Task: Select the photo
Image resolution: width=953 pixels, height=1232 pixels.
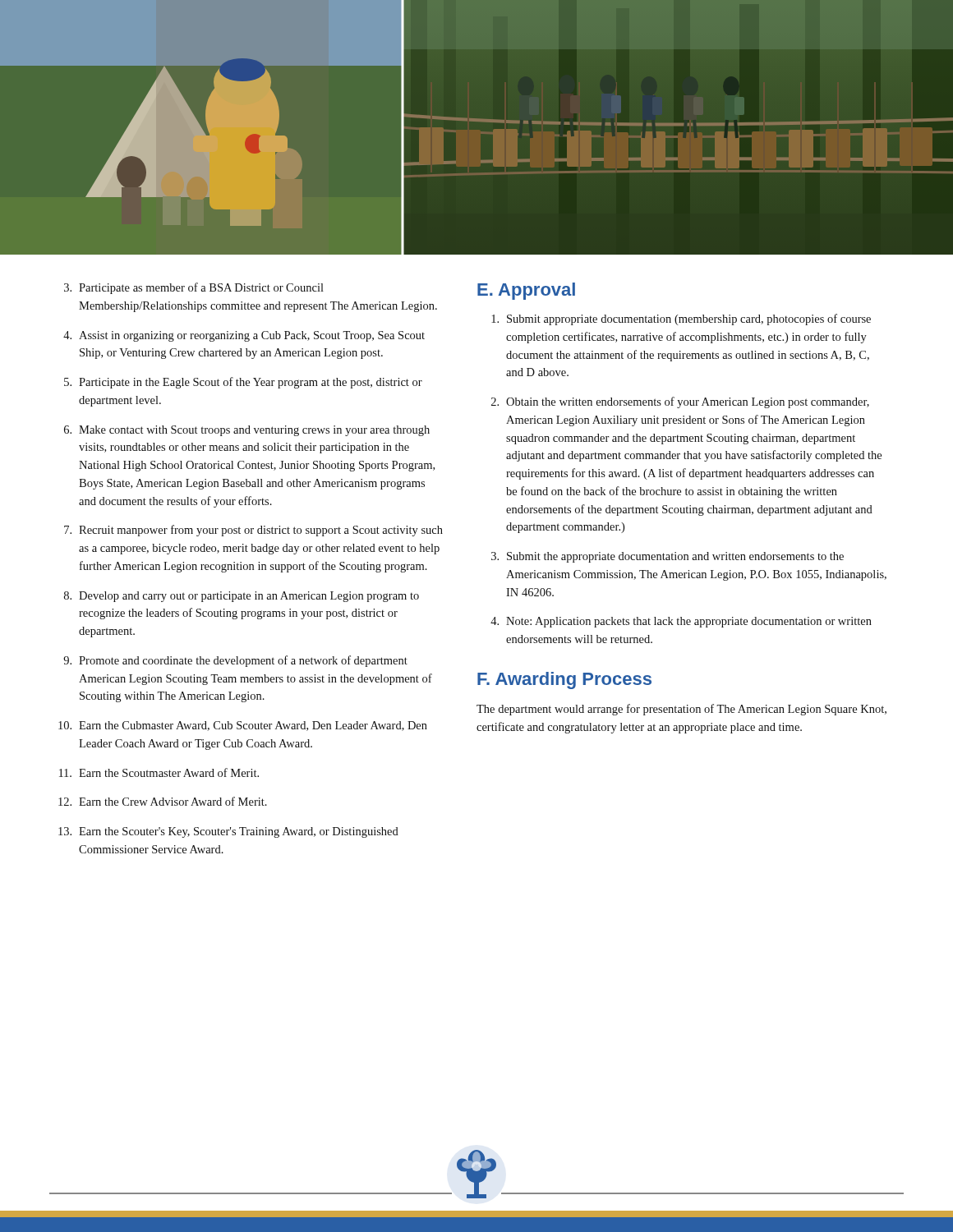Action: pyautogui.click(x=476, y=127)
